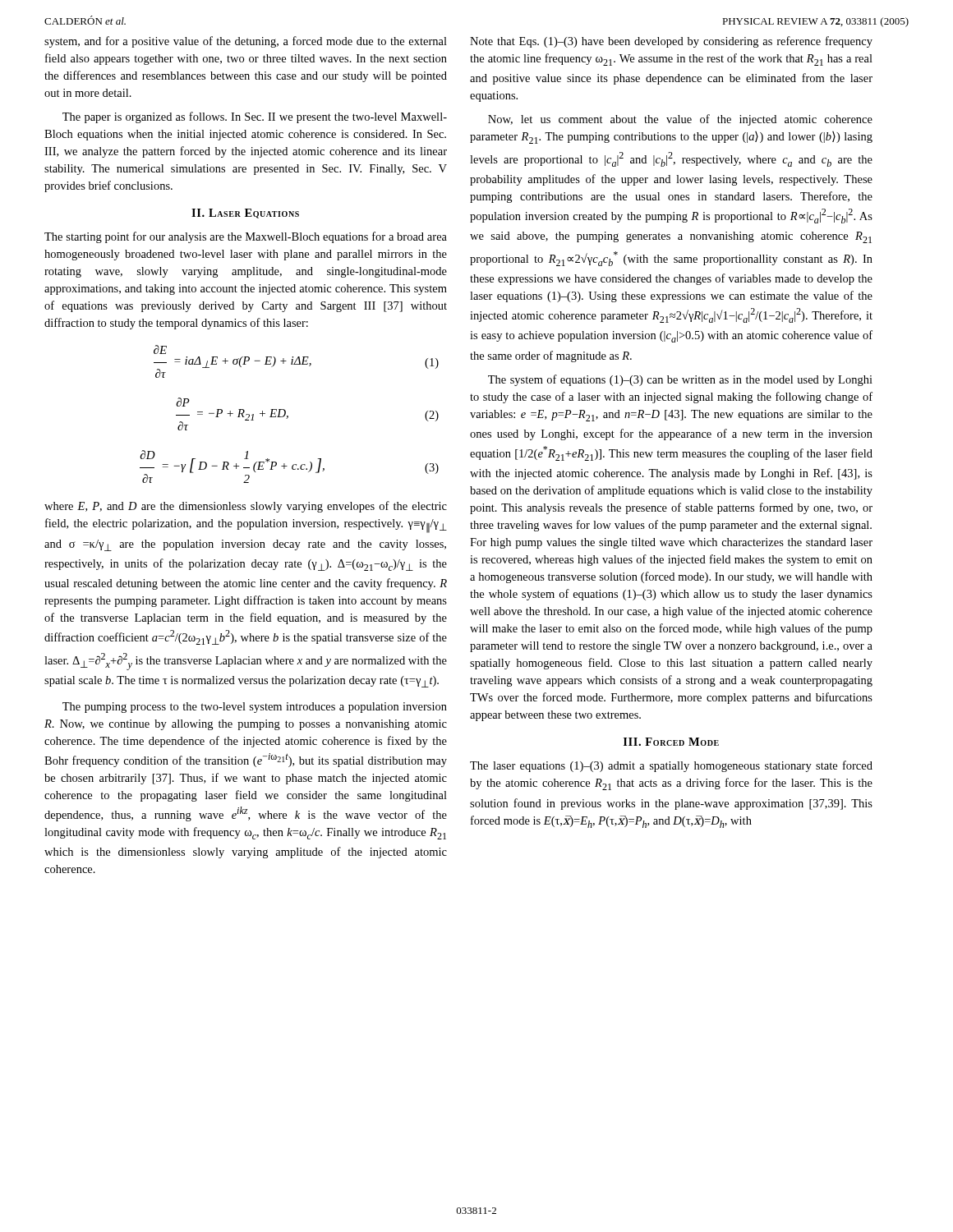Find the formula on this page that starts "∂E∂τ = iaΔ⊥E +"
The width and height of the screenshot is (953, 1232).
point(246,362)
